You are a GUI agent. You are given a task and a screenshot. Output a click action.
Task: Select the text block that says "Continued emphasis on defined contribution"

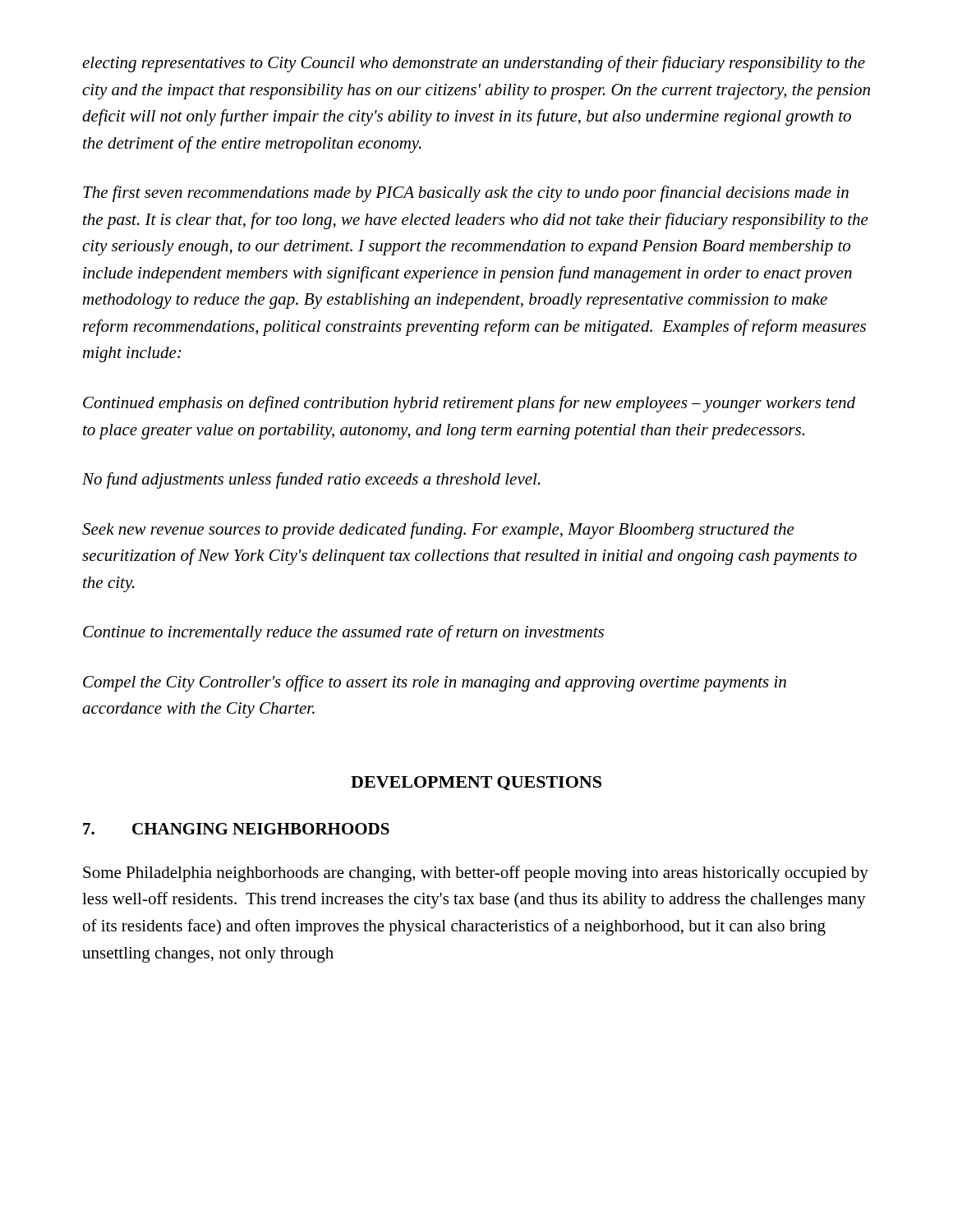[469, 416]
